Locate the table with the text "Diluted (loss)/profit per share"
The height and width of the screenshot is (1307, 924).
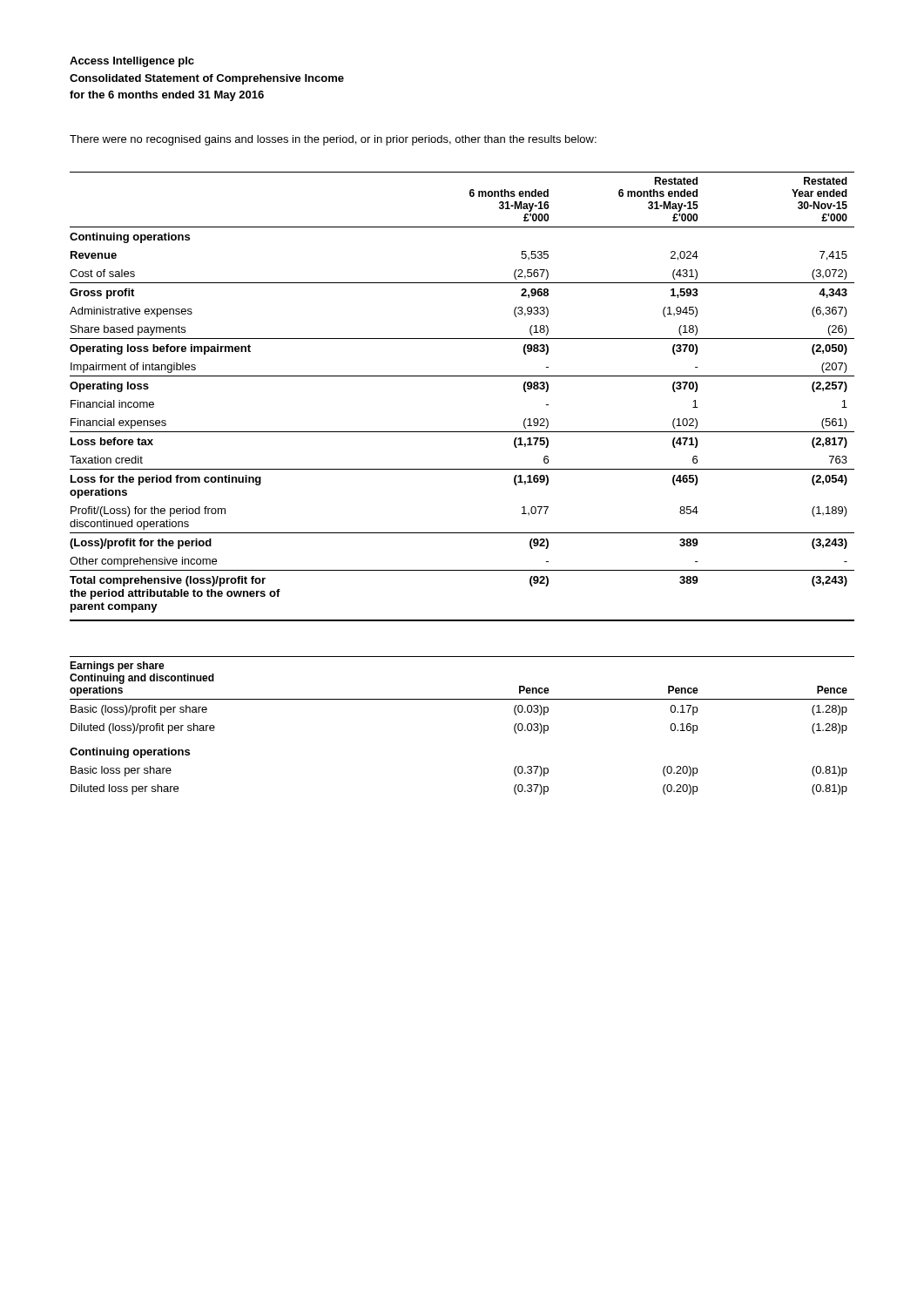pos(462,727)
